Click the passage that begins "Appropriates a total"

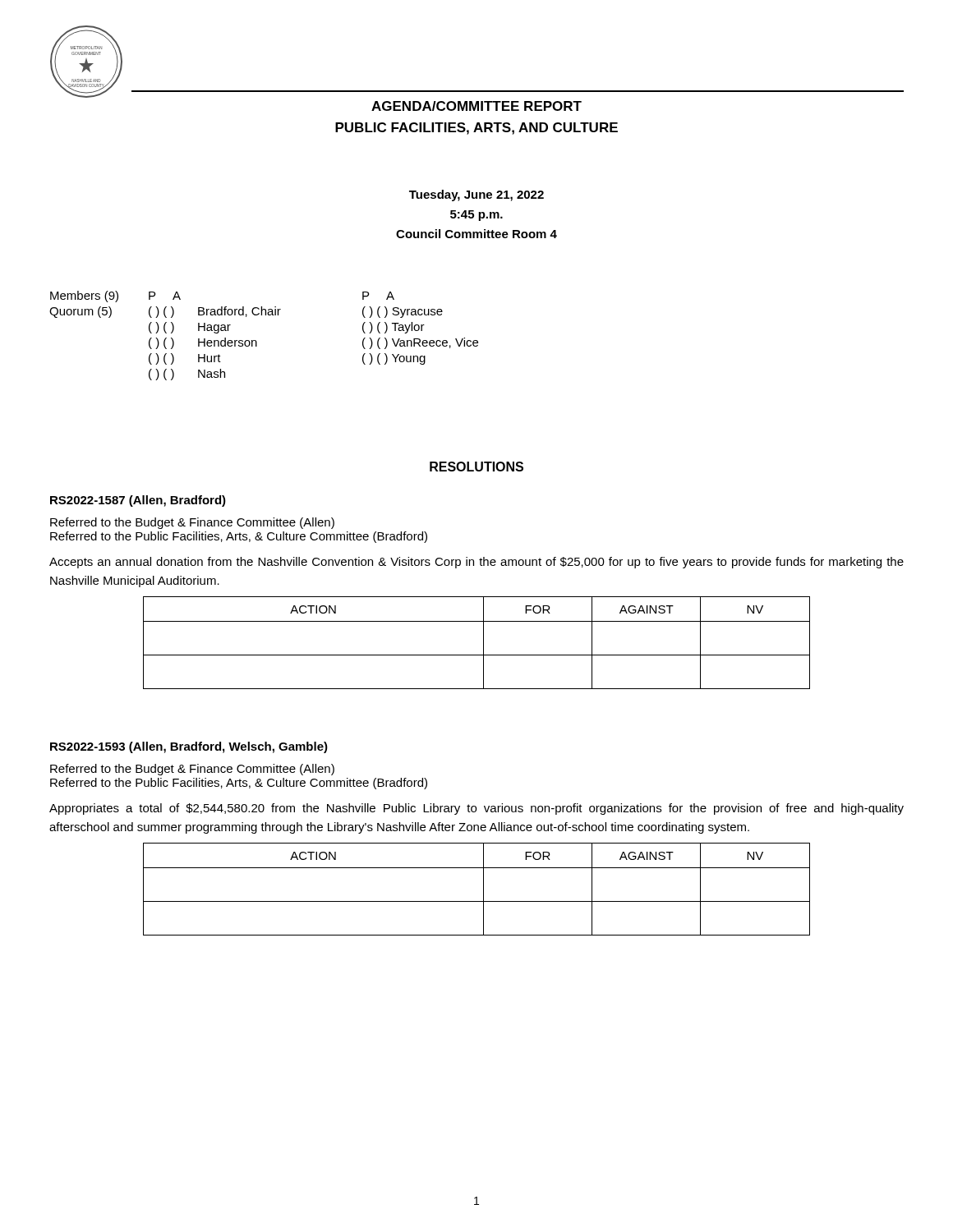[x=476, y=817]
